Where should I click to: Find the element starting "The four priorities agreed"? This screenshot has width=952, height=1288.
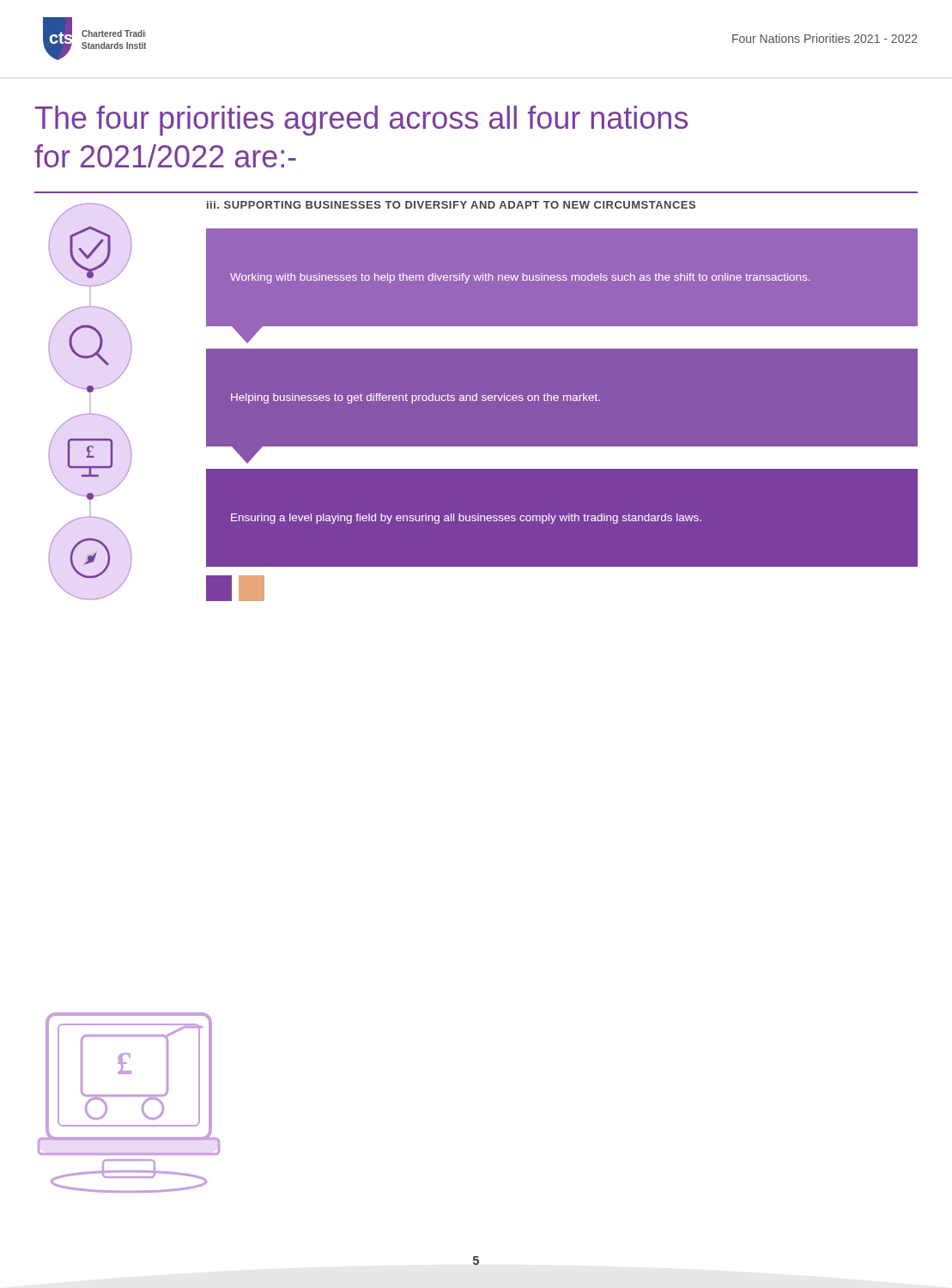tap(476, 137)
